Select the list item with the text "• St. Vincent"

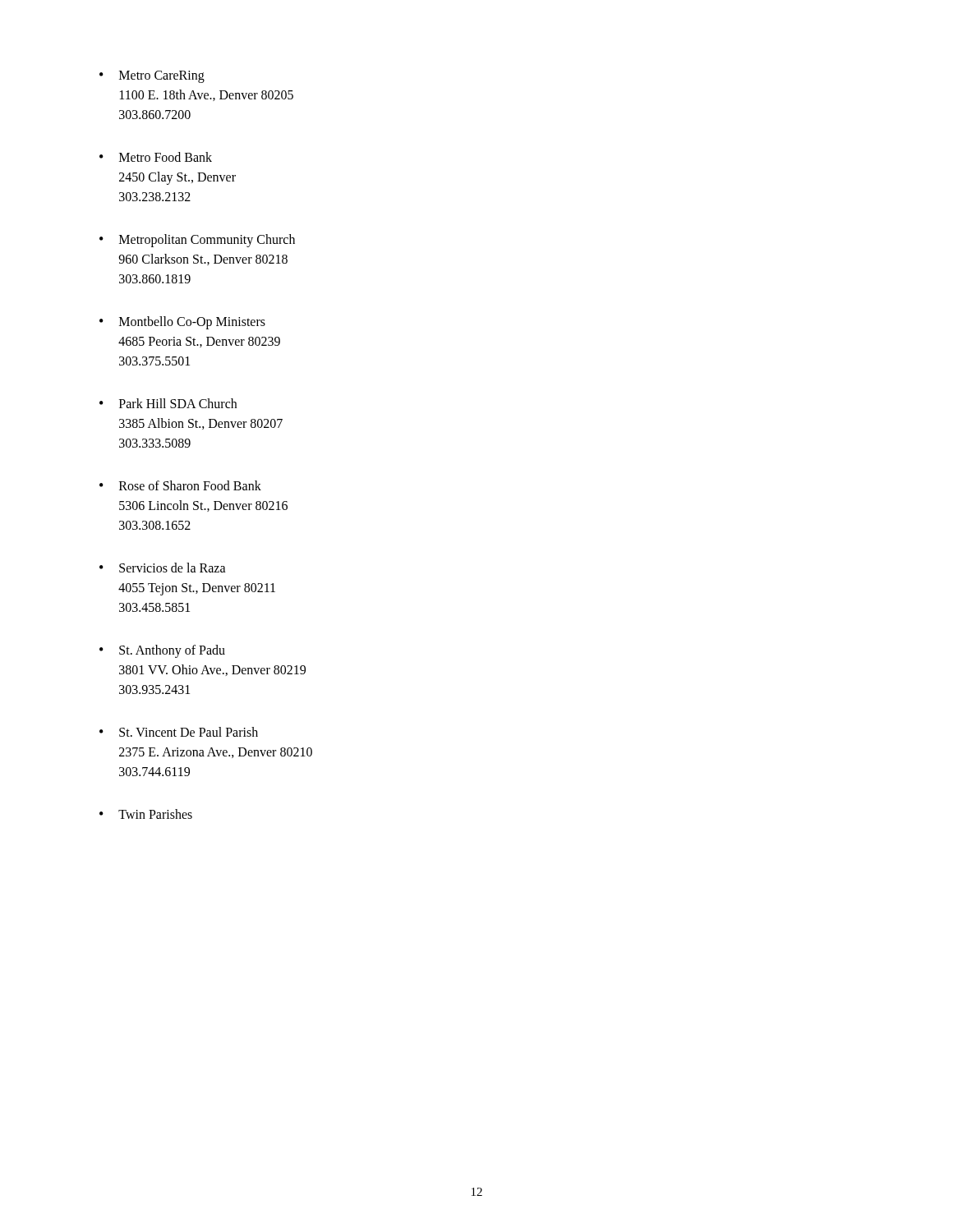(206, 752)
